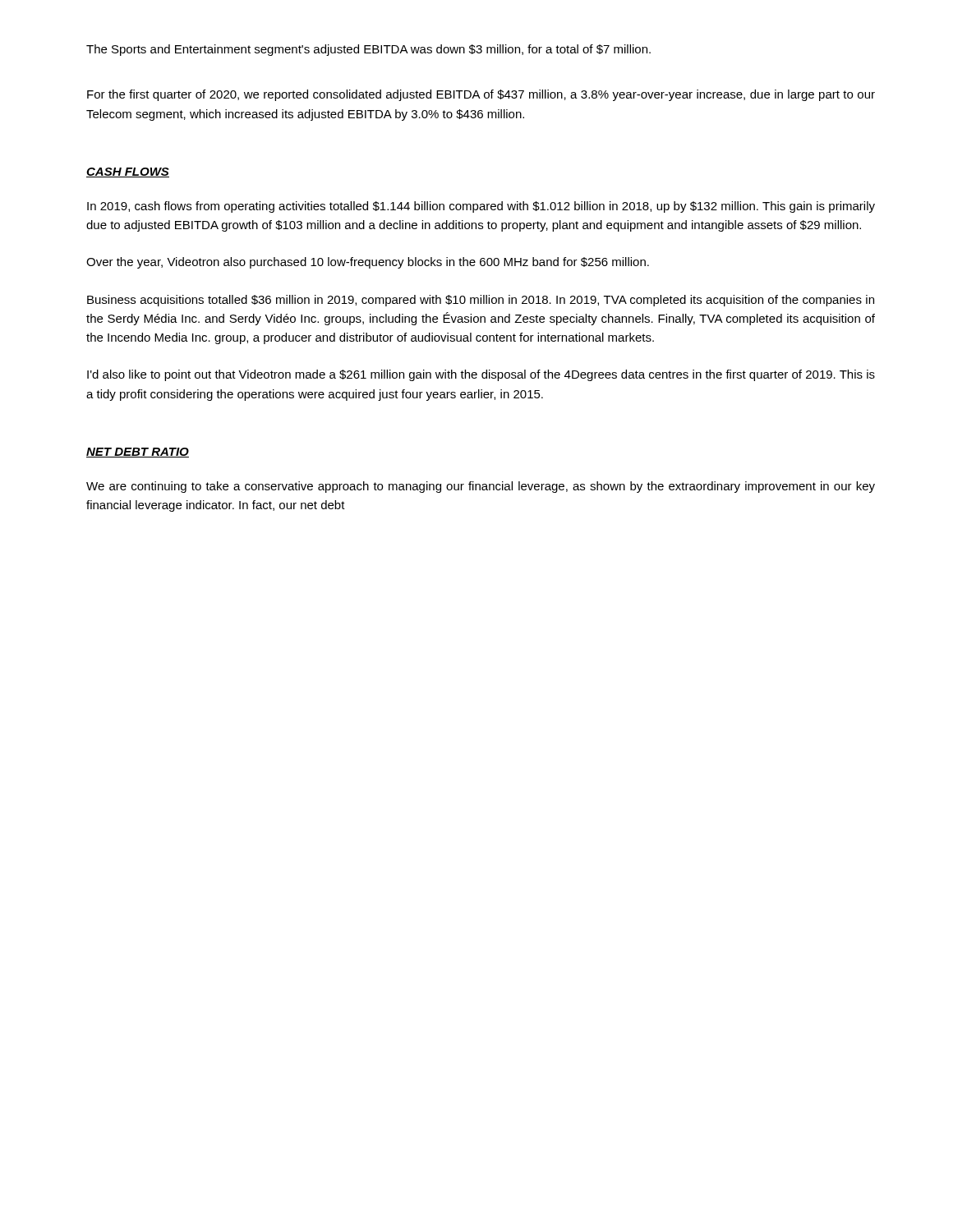The image size is (953, 1232).
Task: Select the text block that says "For the first quarter of 2020, we reported"
Action: pos(481,104)
